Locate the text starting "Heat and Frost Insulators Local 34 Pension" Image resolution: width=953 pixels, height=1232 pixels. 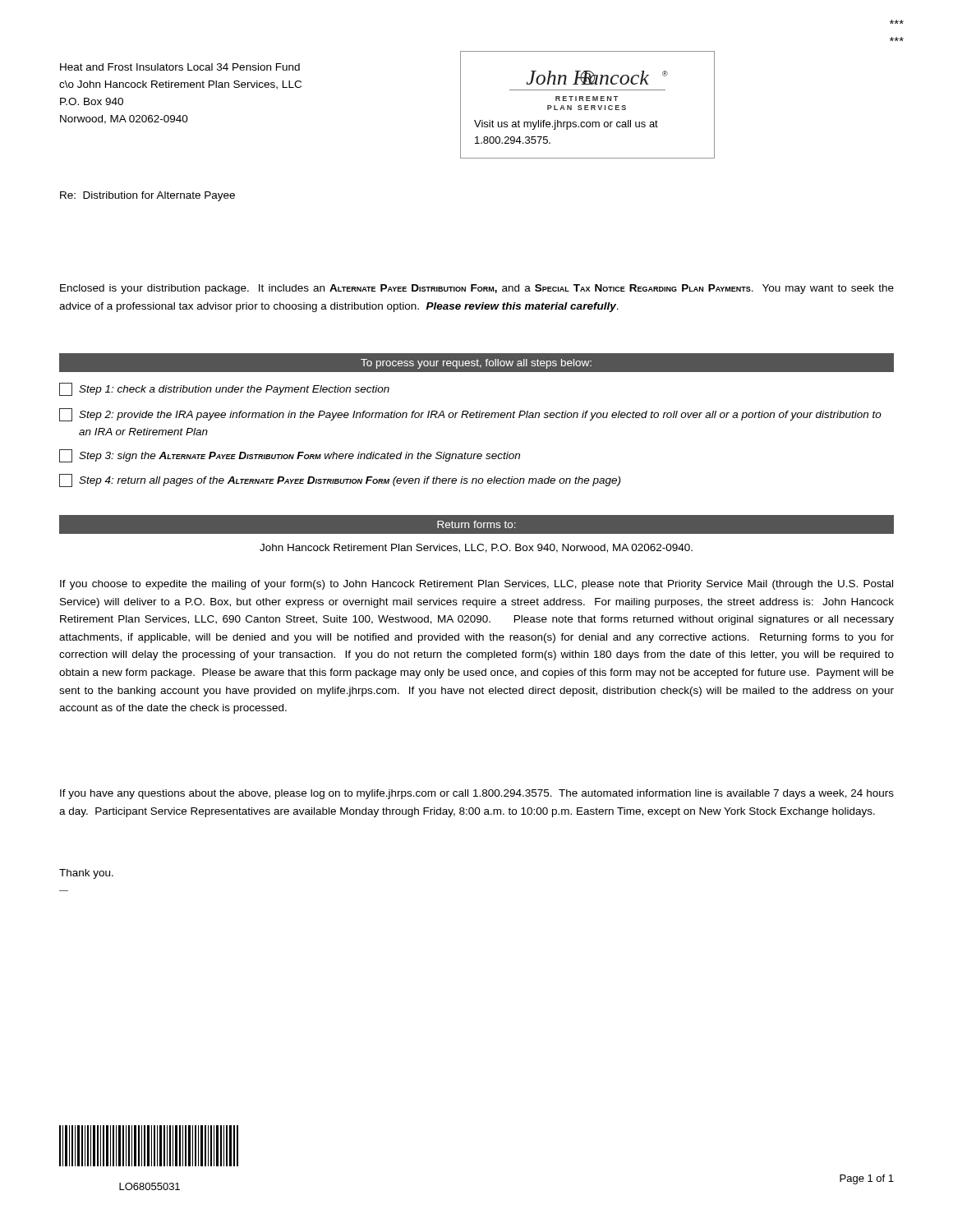click(181, 93)
